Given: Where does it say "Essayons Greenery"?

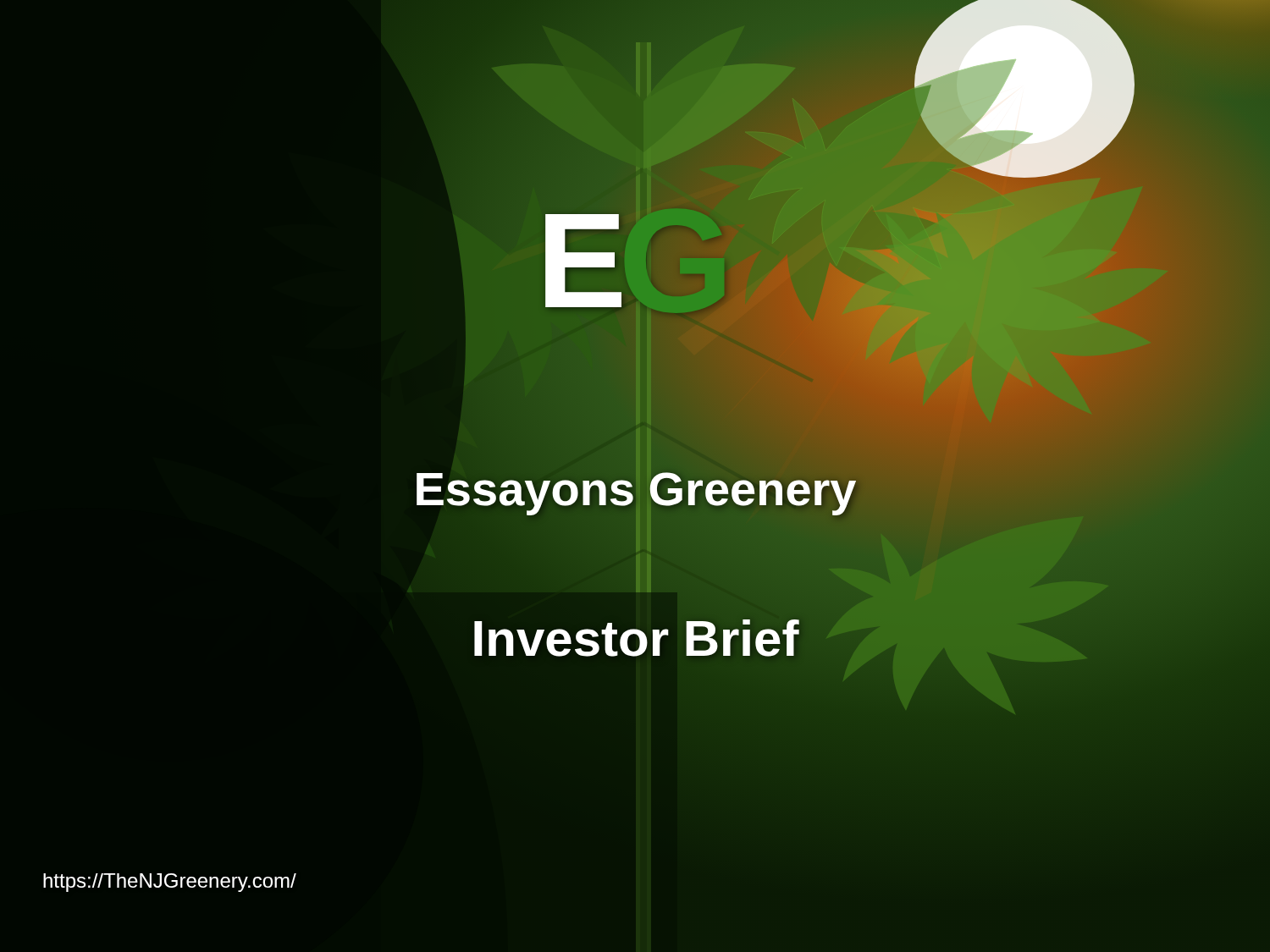Looking at the screenshot, I should point(635,489).
